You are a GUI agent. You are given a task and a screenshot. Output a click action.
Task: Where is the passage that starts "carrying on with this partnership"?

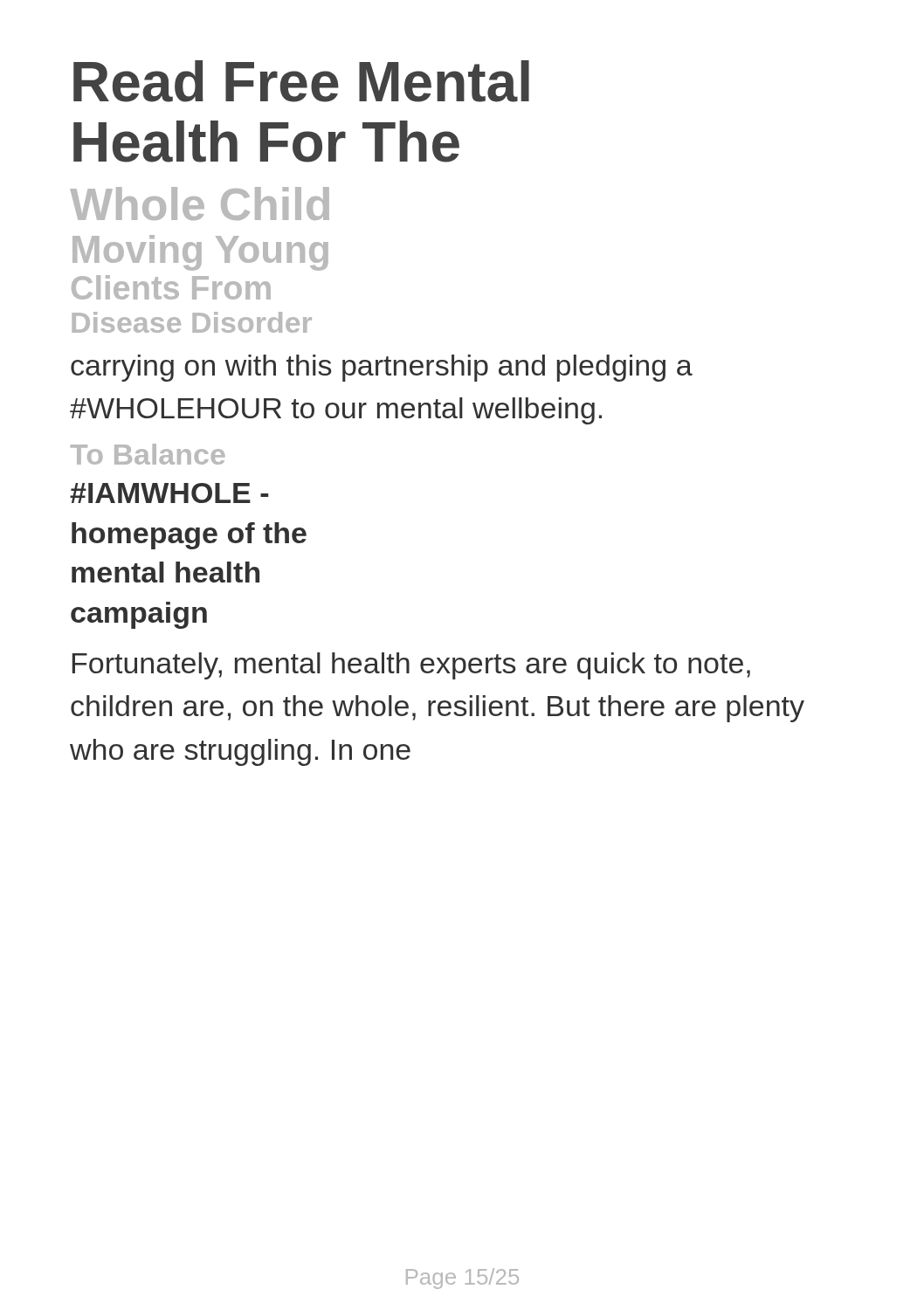coord(381,386)
